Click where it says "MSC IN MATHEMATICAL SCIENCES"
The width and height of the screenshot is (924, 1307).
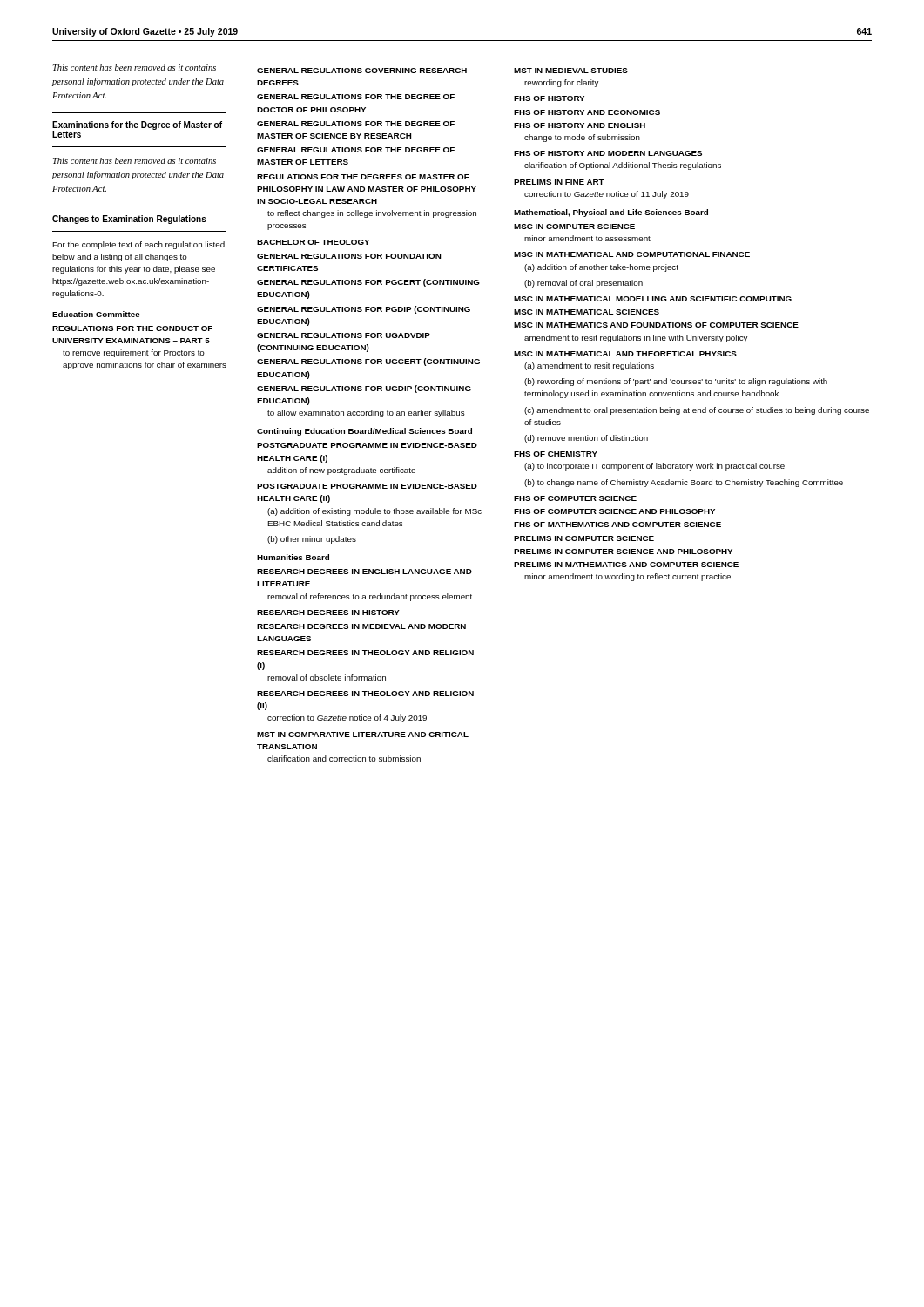[x=587, y=312]
